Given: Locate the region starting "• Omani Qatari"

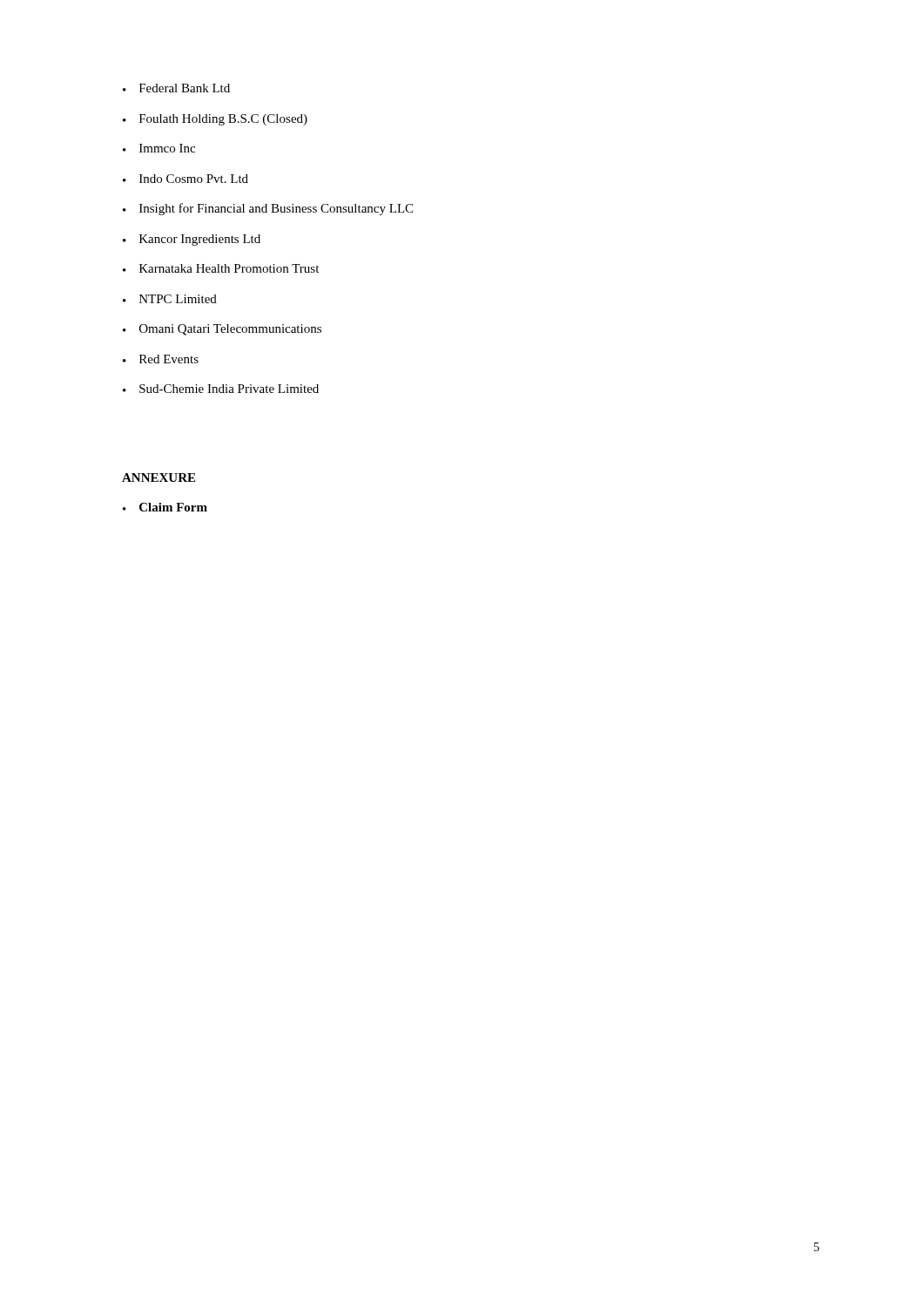Looking at the screenshot, I should tap(222, 330).
